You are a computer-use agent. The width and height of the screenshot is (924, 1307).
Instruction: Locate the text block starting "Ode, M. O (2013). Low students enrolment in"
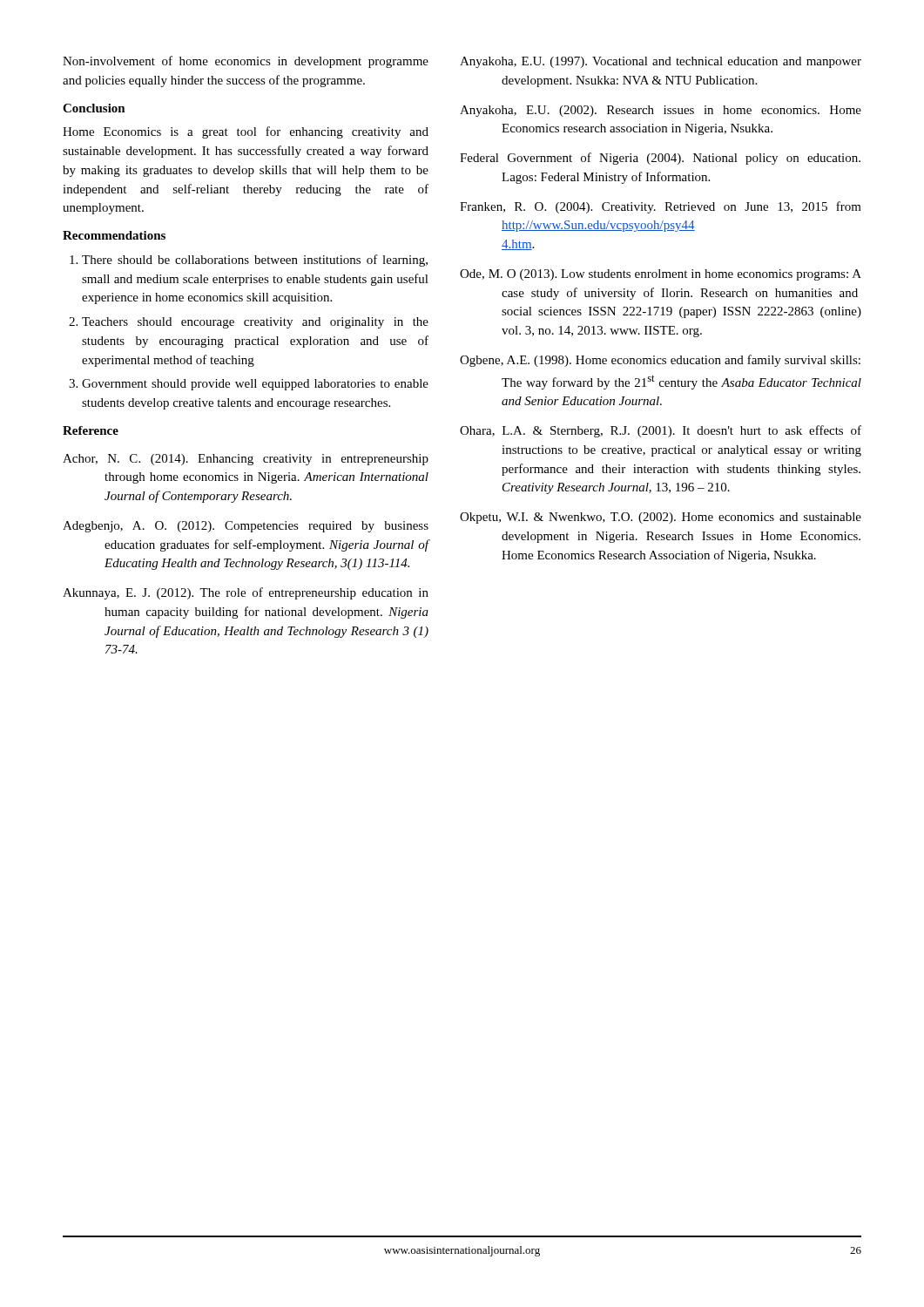pos(661,303)
